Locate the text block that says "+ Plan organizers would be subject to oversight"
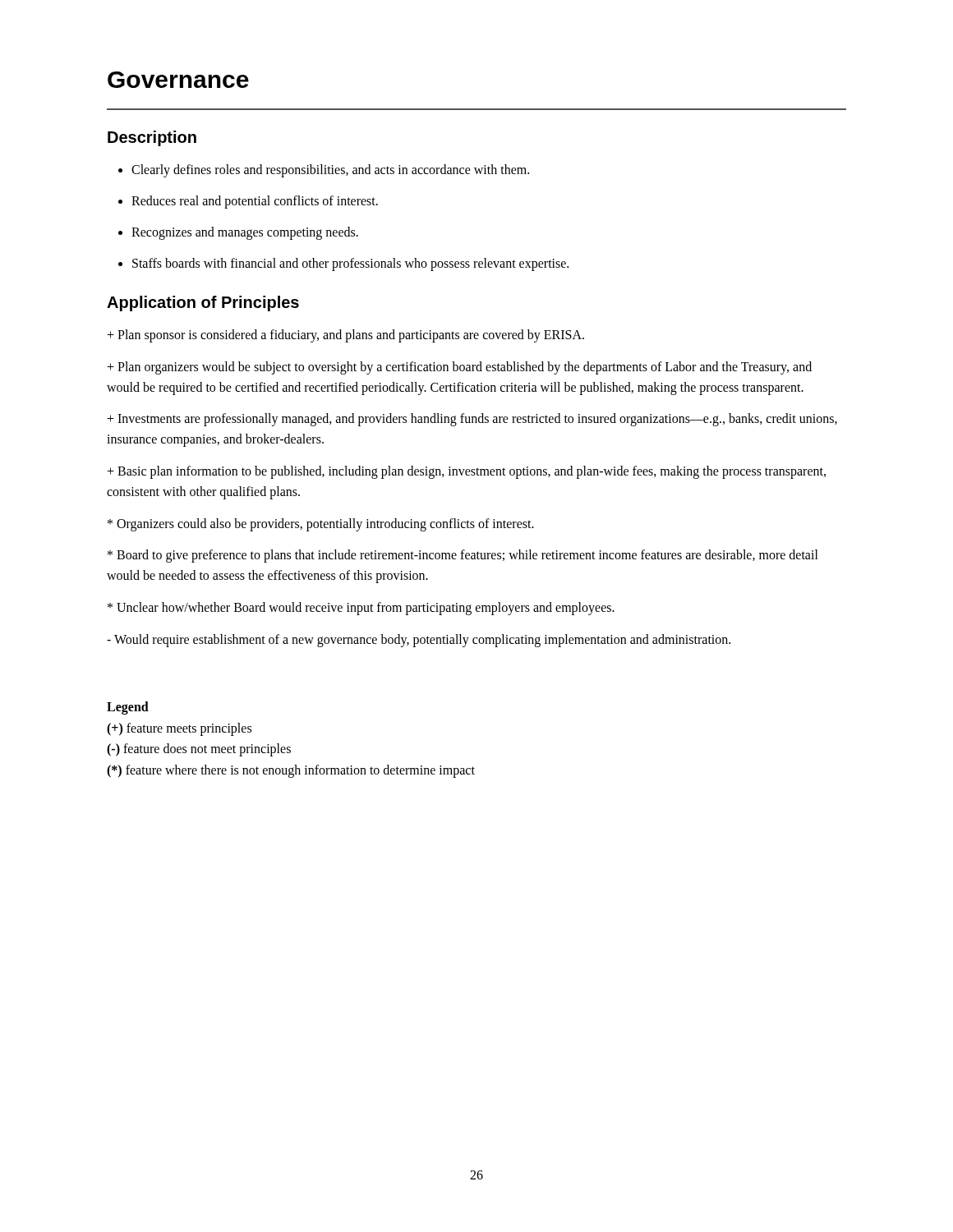The height and width of the screenshot is (1232, 953). tap(459, 377)
